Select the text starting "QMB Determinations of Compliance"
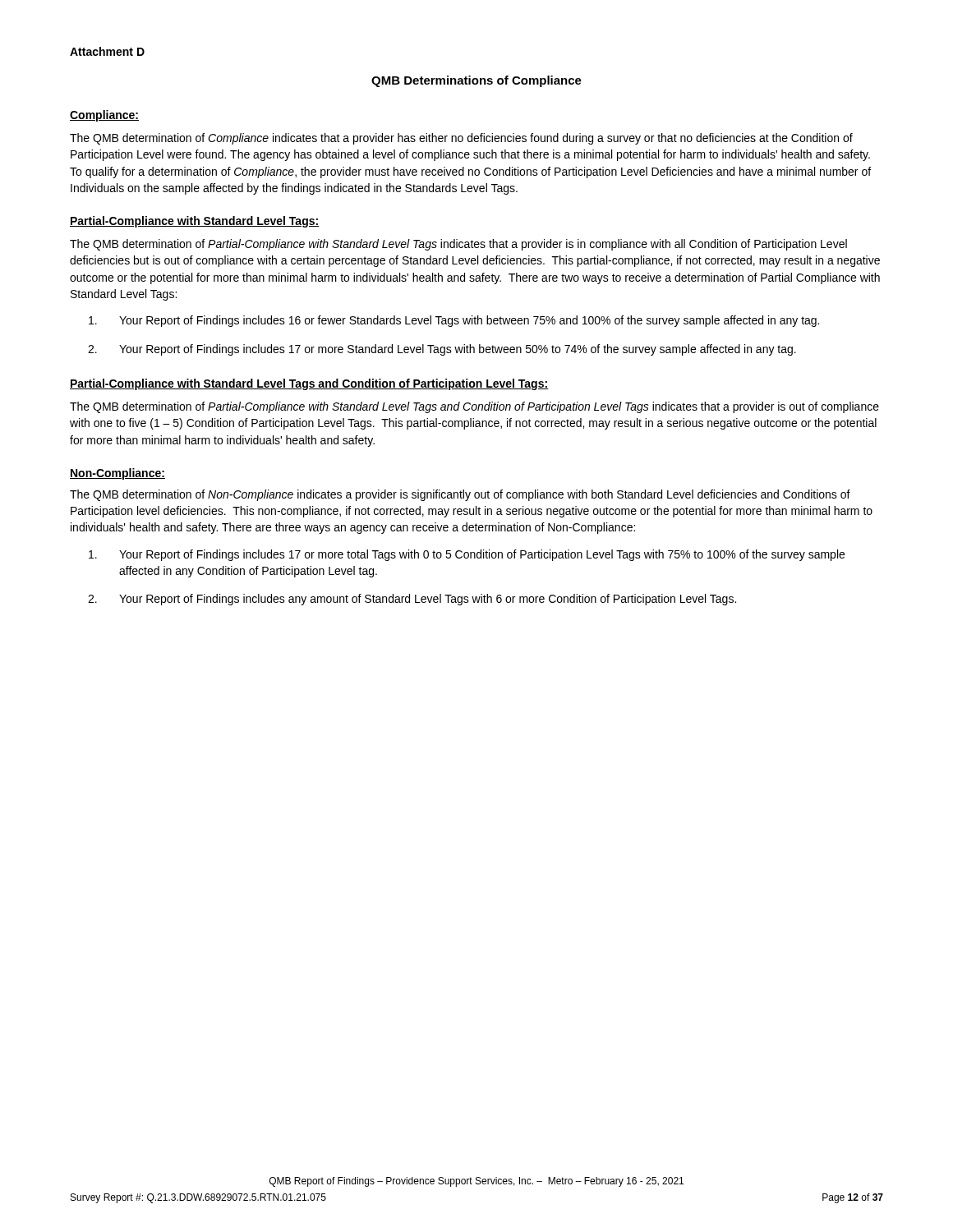Viewport: 953px width, 1232px height. coord(476,80)
